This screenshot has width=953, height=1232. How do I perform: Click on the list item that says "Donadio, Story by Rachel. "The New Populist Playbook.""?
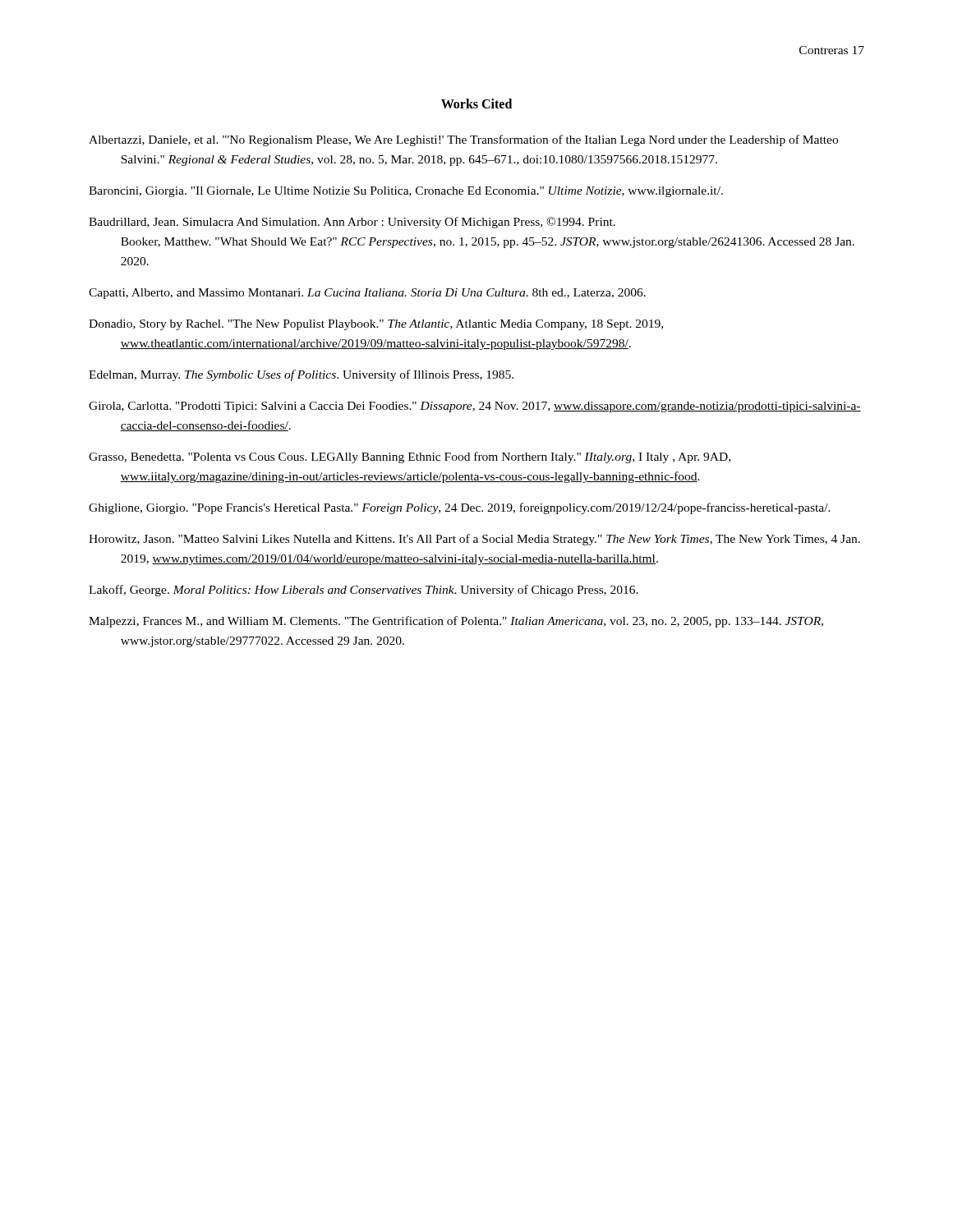[x=476, y=334]
